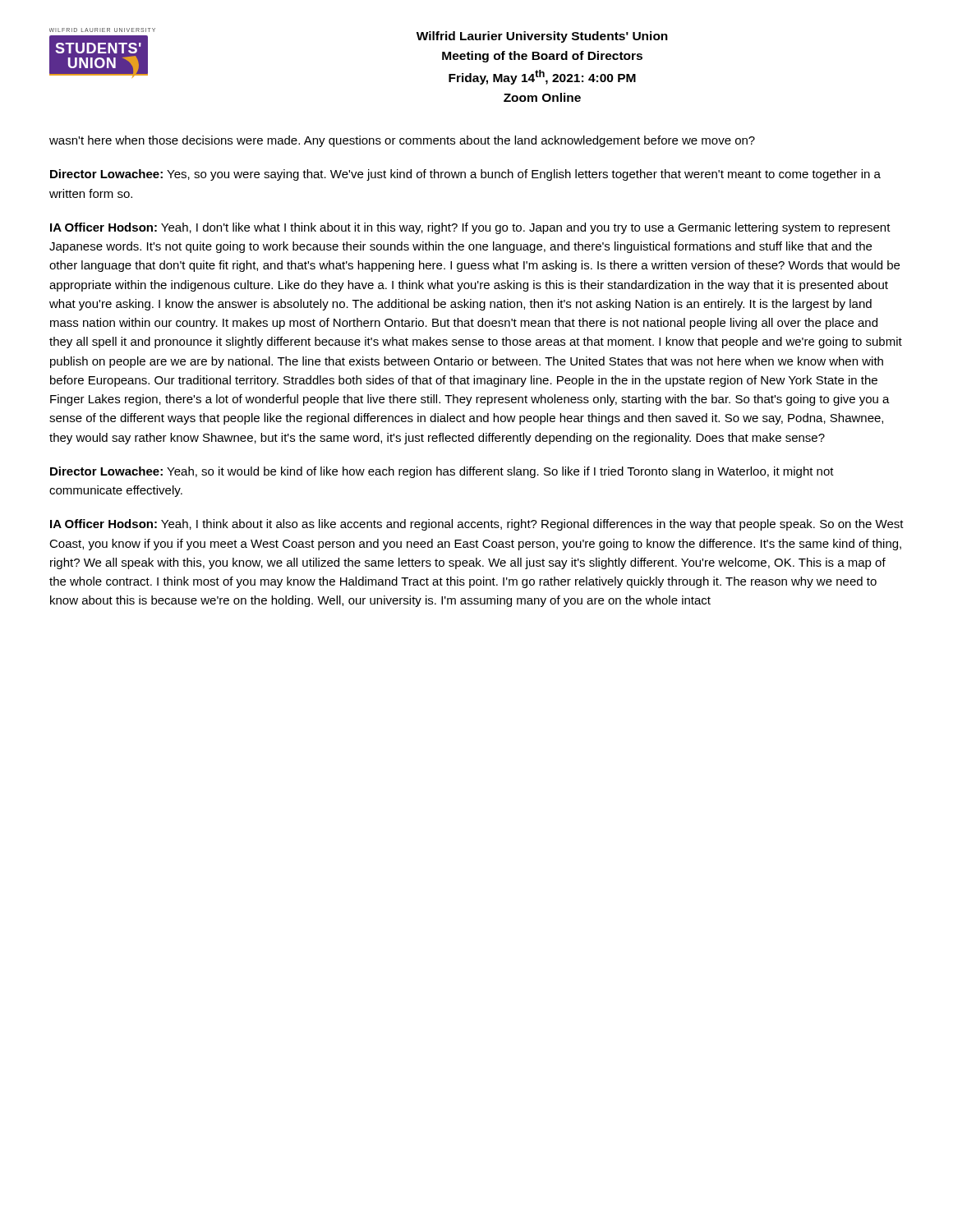This screenshot has width=953, height=1232.
Task: Click on the text block that reads "Director Lowachee: Yes,"
Action: 476,184
